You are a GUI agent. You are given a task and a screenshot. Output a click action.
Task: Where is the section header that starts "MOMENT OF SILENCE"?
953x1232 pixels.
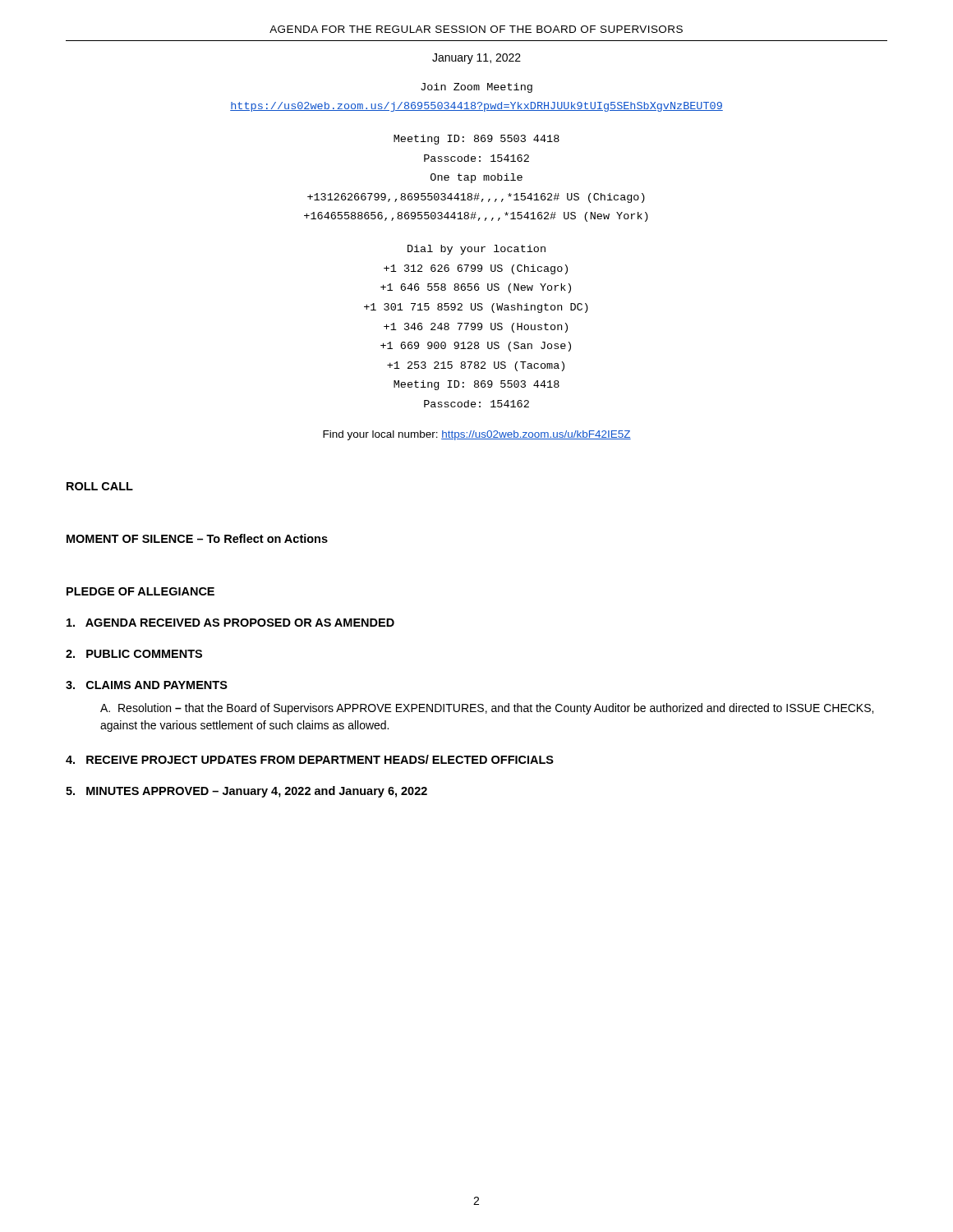(197, 539)
